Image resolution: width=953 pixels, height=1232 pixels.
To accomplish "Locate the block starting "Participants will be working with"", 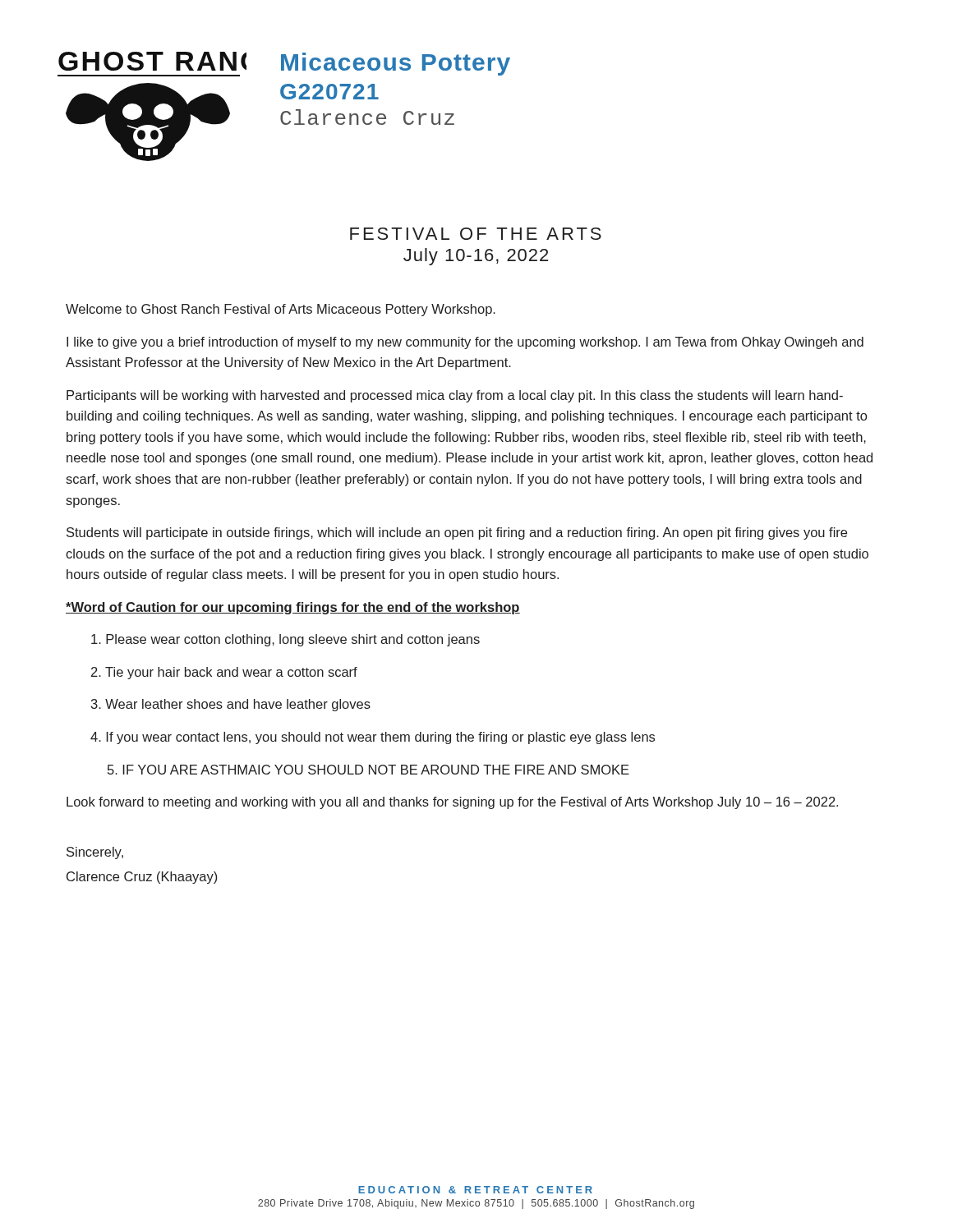I will pyautogui.click(x=476, y=448).
